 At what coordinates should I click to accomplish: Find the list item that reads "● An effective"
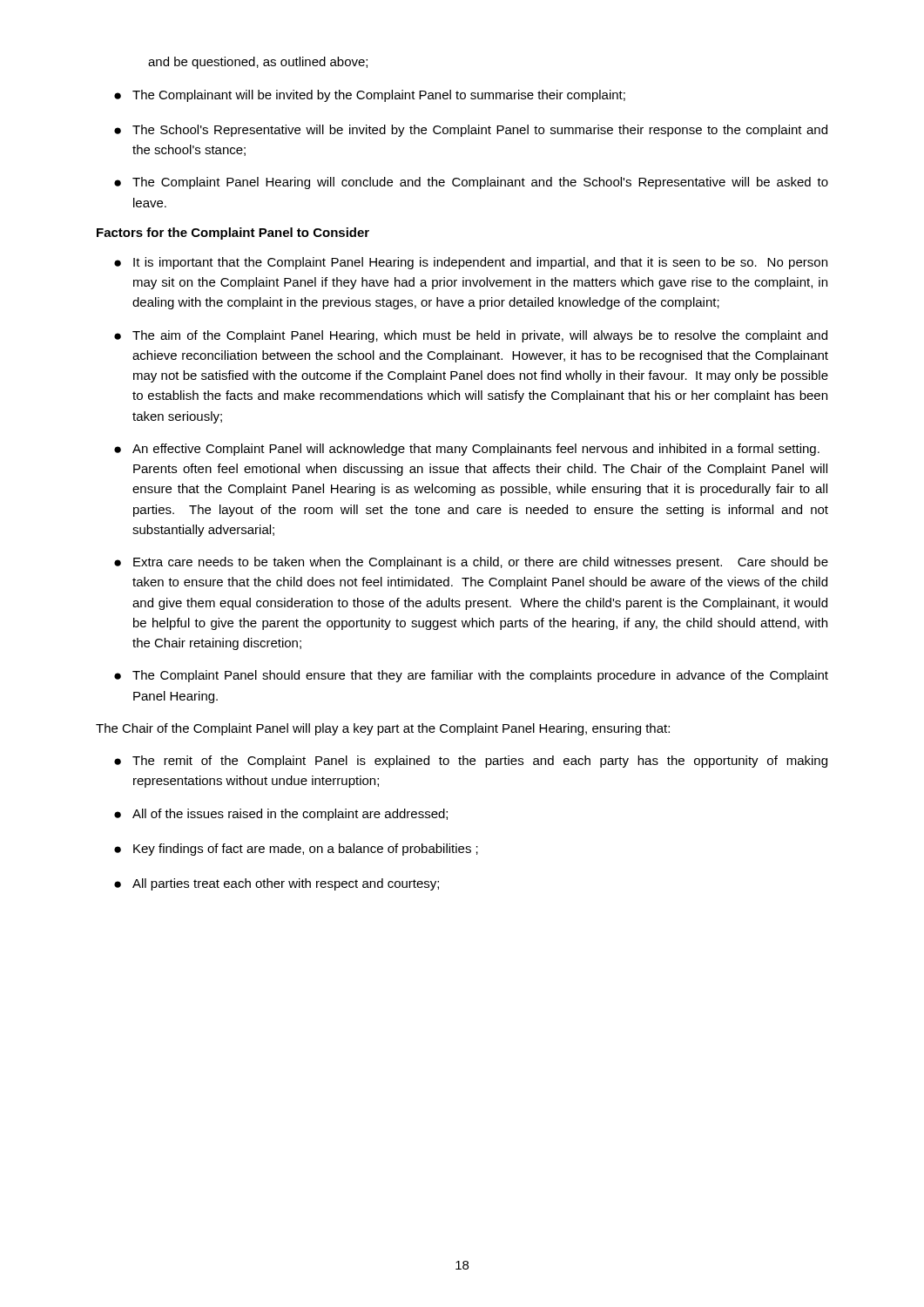click(x=471, y=489)
